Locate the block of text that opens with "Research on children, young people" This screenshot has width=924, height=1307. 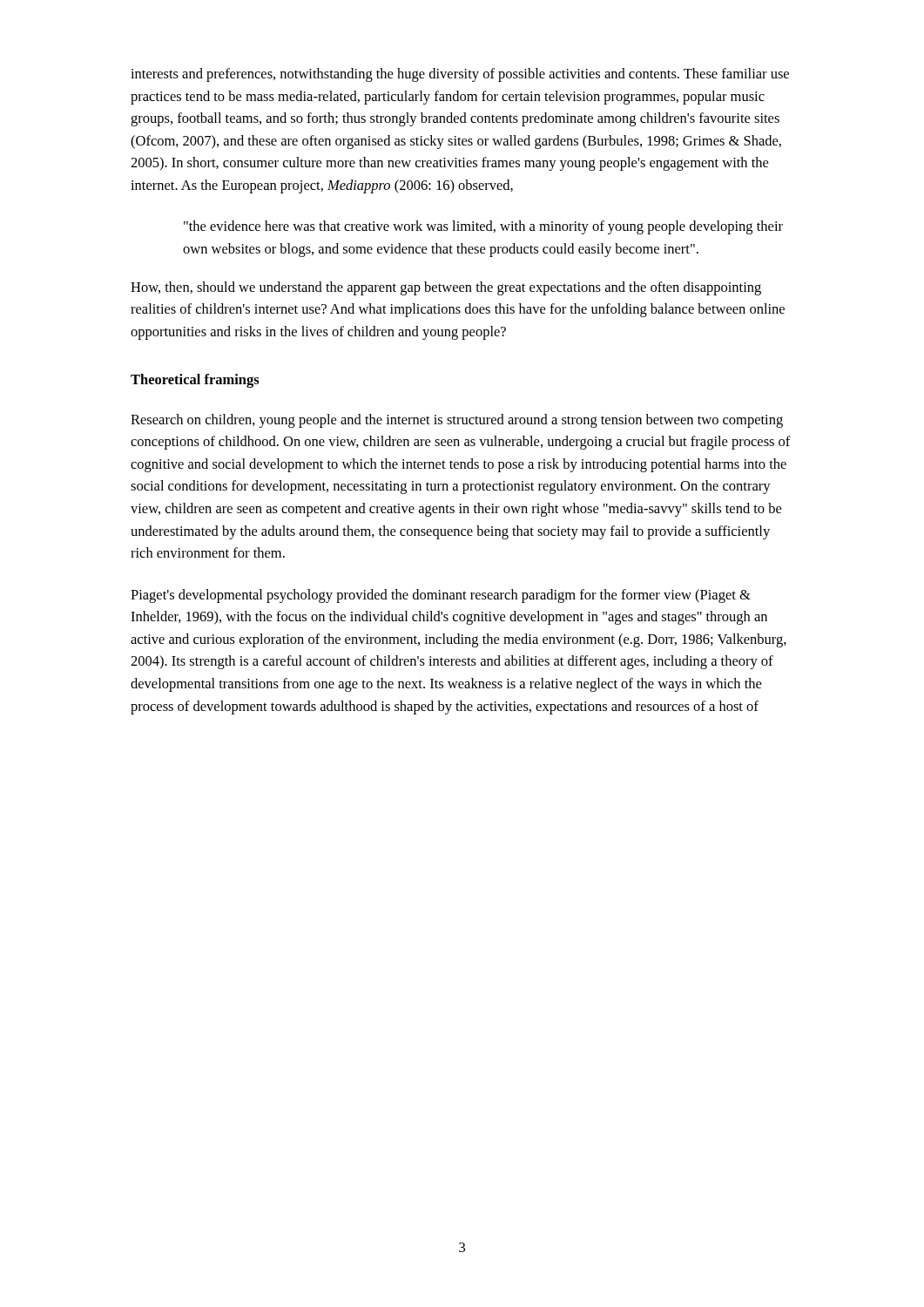[460, 486]
